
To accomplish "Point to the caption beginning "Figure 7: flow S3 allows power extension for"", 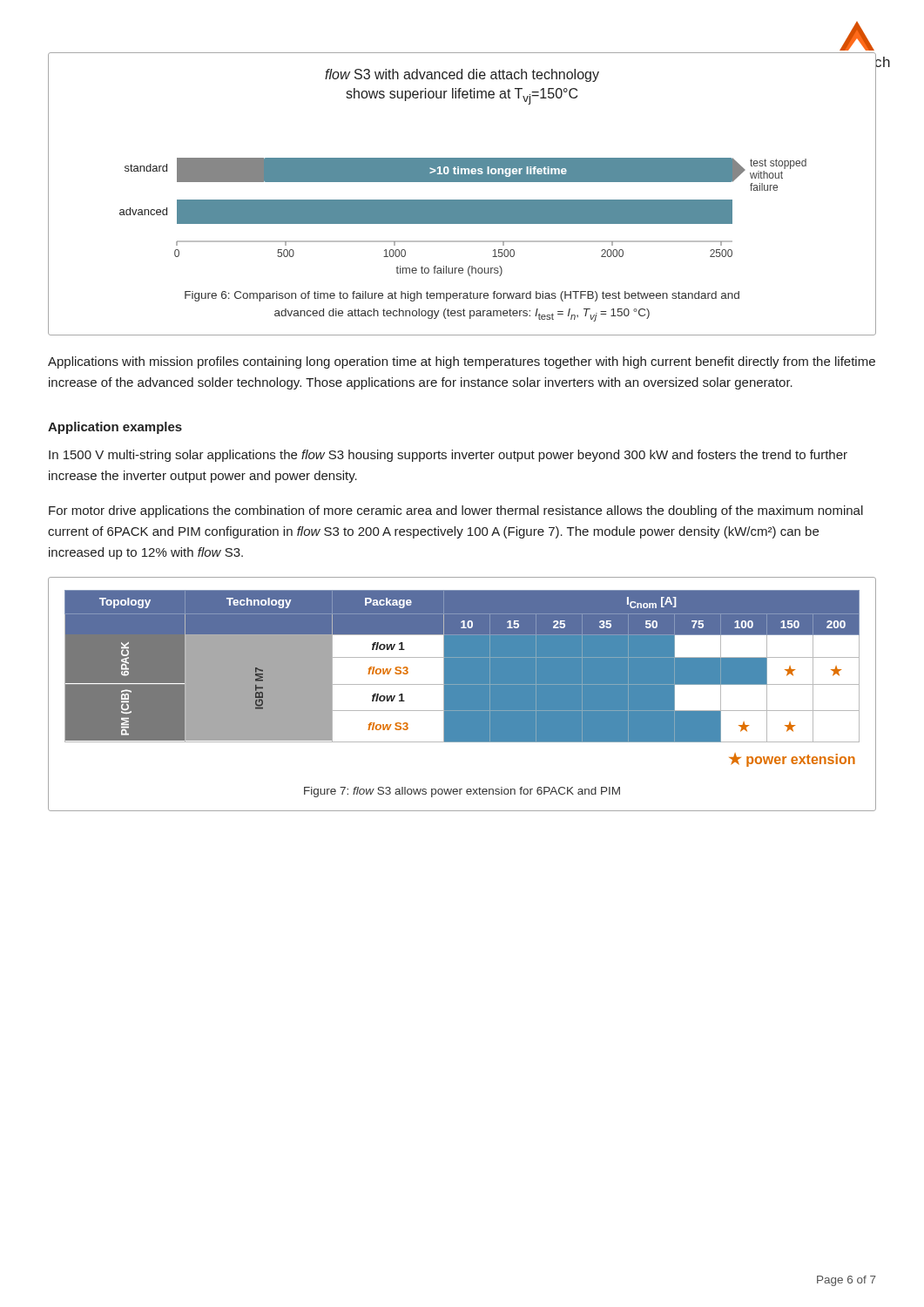I will (x=462, y=791).
